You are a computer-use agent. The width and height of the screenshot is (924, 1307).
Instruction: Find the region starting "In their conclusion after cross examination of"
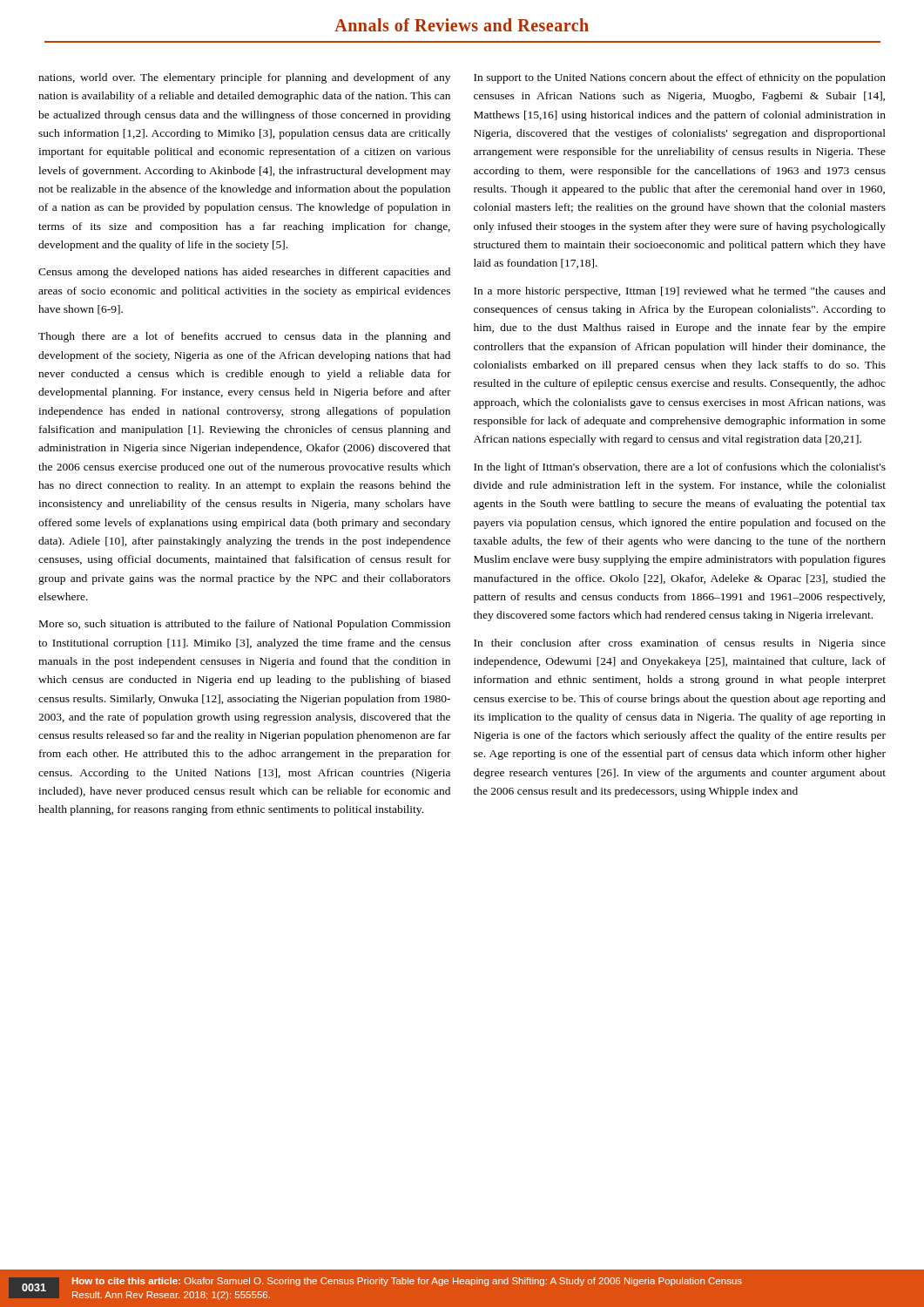coord(680,717)
